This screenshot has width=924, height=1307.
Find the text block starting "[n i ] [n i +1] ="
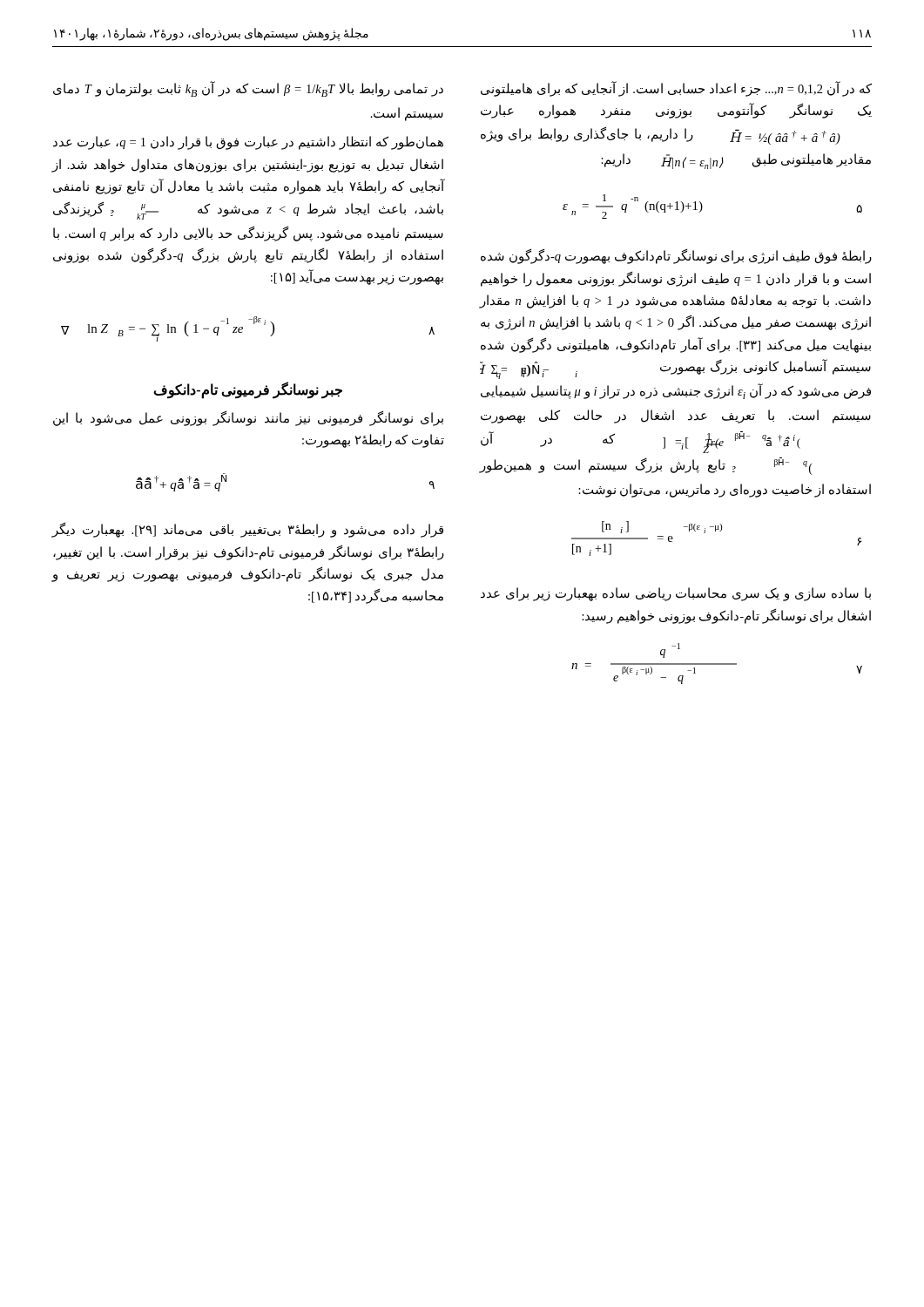point(708,539)
